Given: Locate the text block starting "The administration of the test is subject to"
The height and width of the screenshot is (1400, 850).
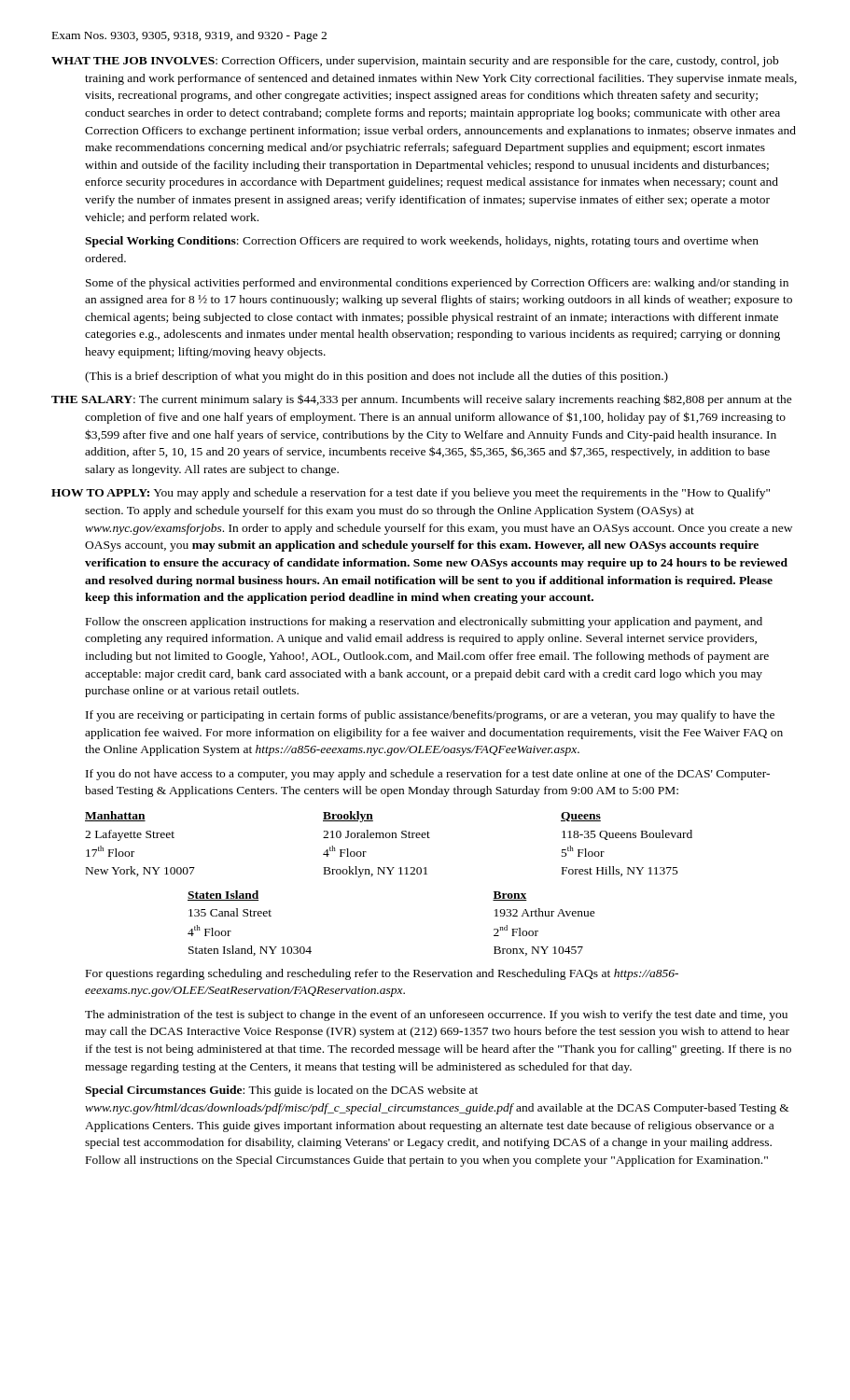Looking at the screenshot, I should (438, 1040).
